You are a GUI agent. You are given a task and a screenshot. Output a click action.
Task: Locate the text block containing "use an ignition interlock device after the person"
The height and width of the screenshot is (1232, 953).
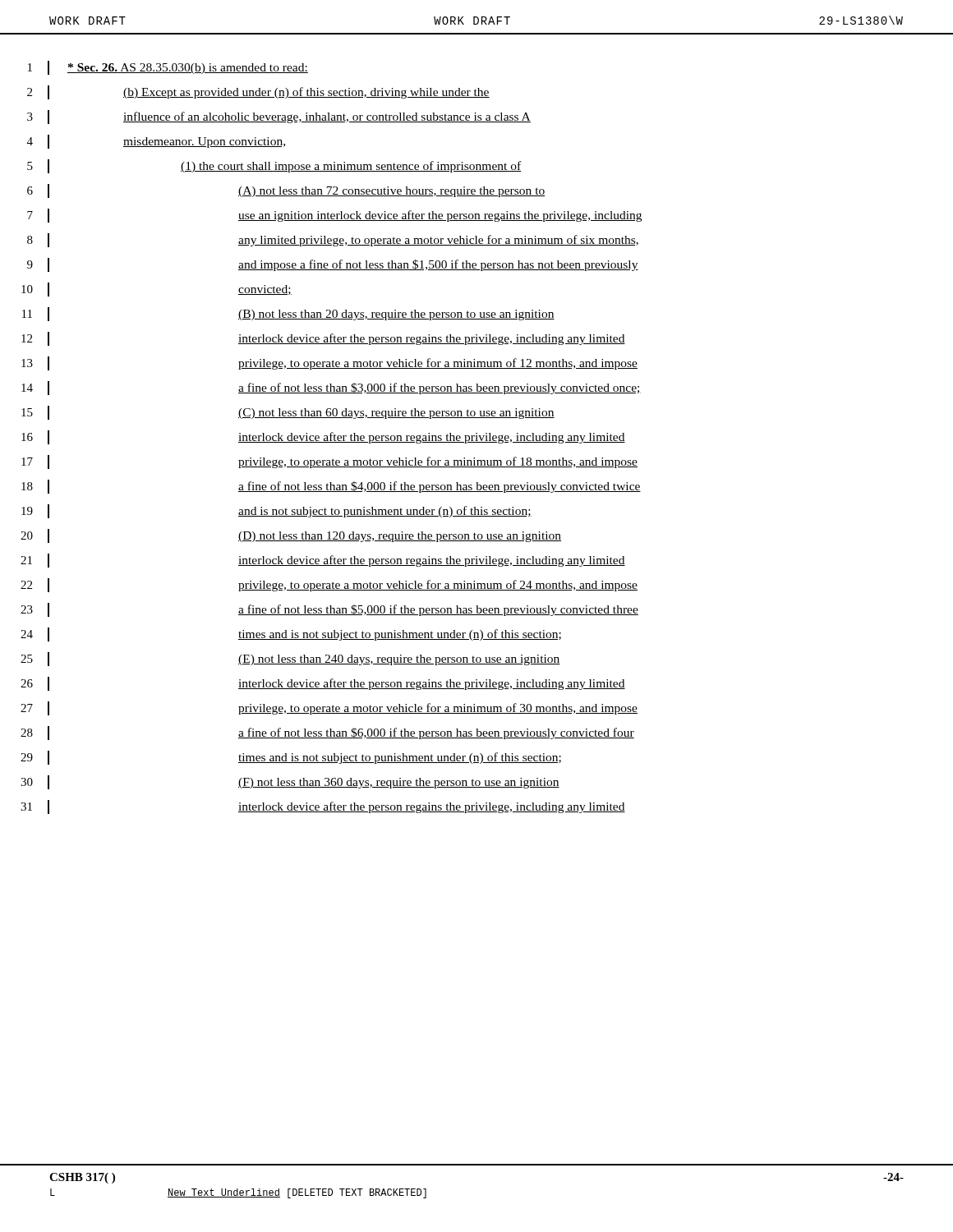[x=440, y=215]
